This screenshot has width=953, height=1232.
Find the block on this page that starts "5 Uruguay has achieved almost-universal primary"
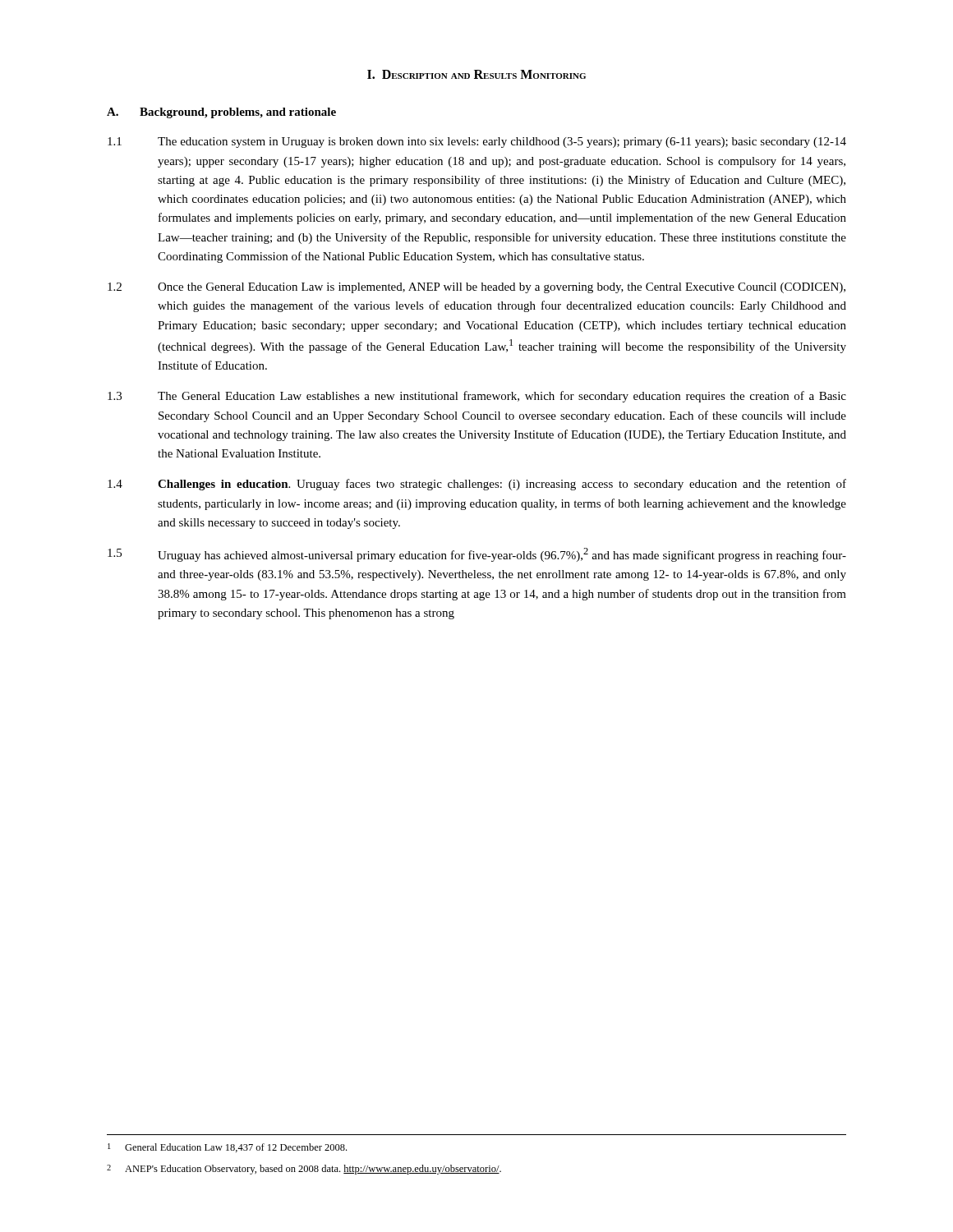pos(476,583)
